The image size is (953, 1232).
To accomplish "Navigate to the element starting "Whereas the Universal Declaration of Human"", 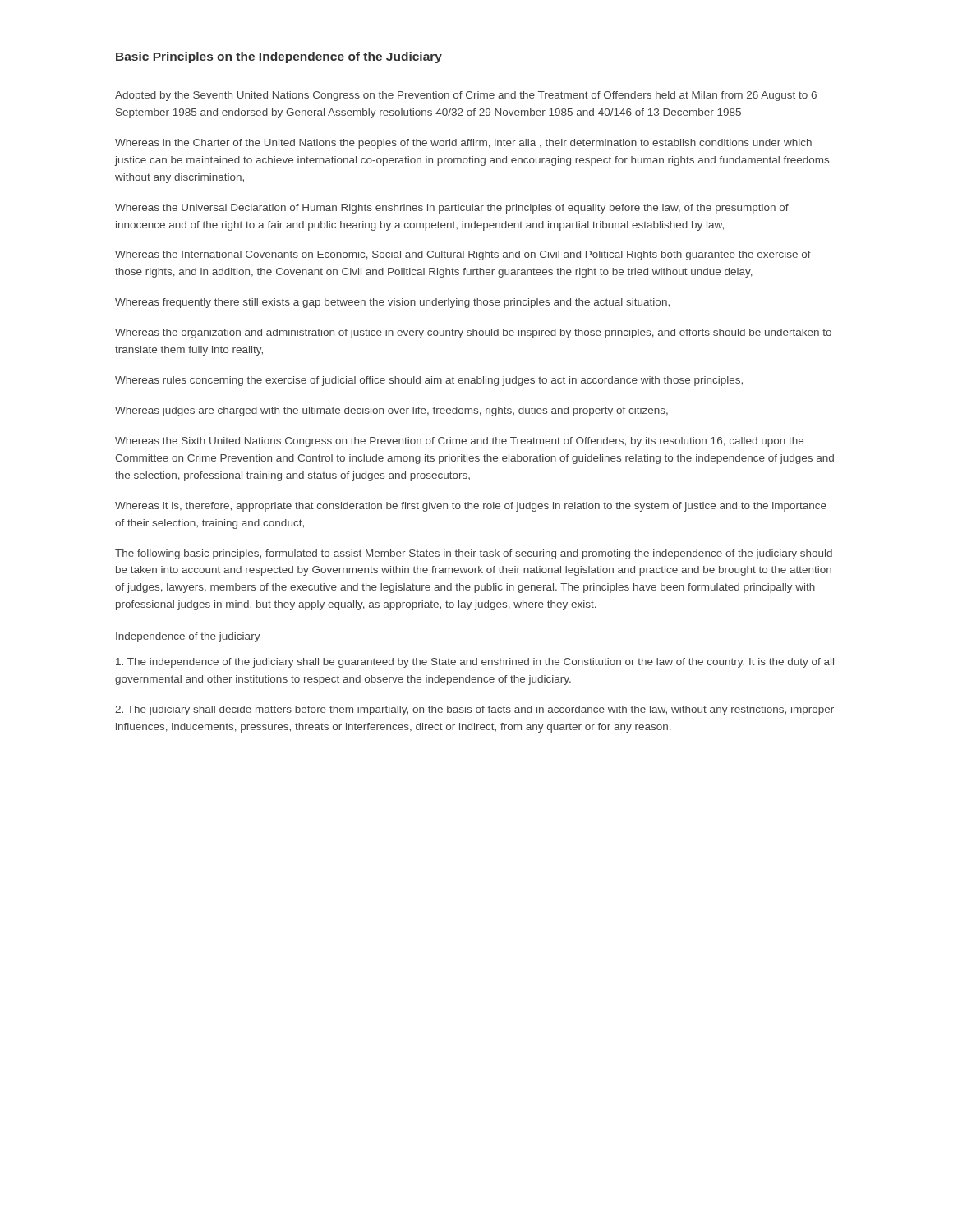I will coord(452,216).
